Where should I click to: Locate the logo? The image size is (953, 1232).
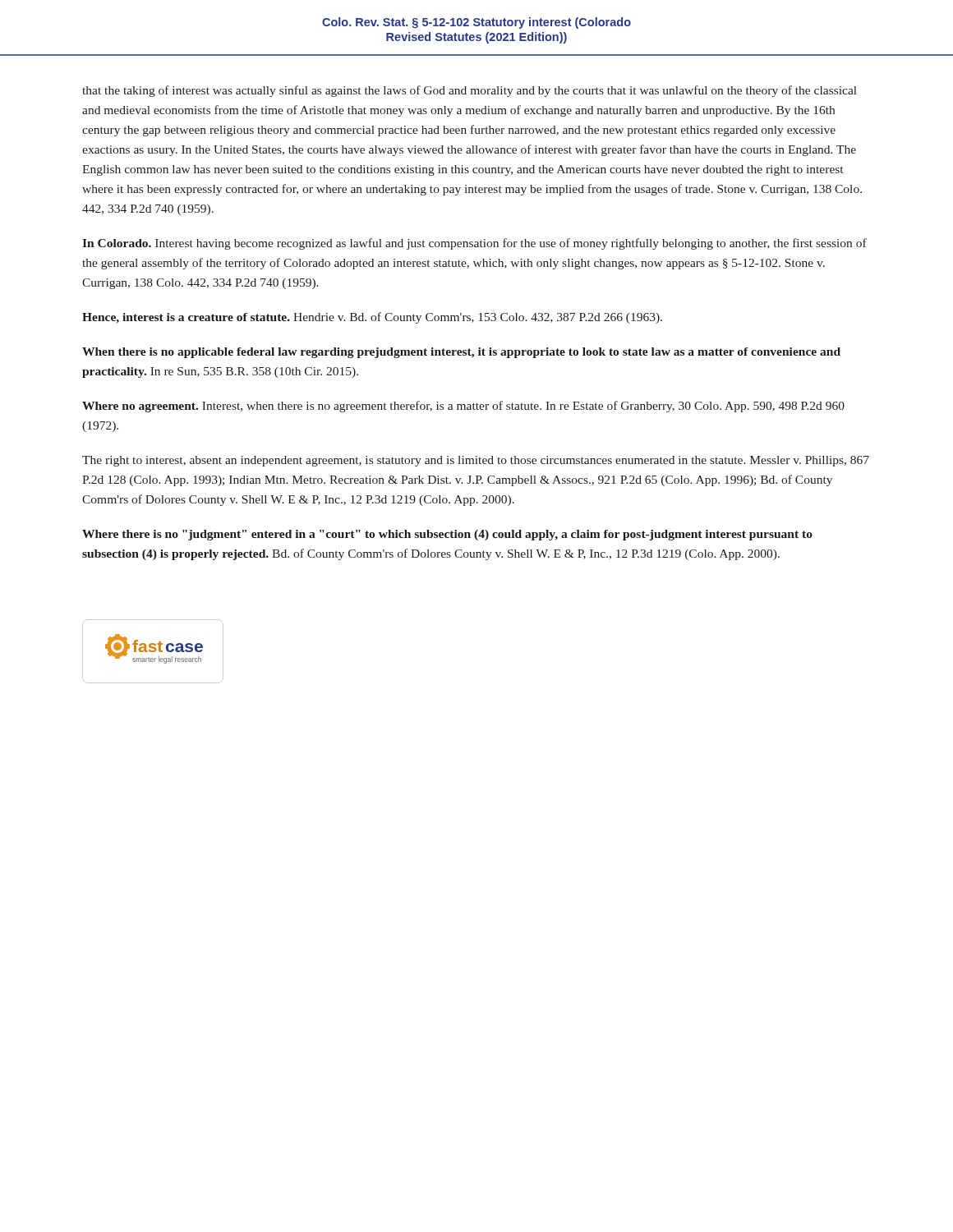pos(476,656)
